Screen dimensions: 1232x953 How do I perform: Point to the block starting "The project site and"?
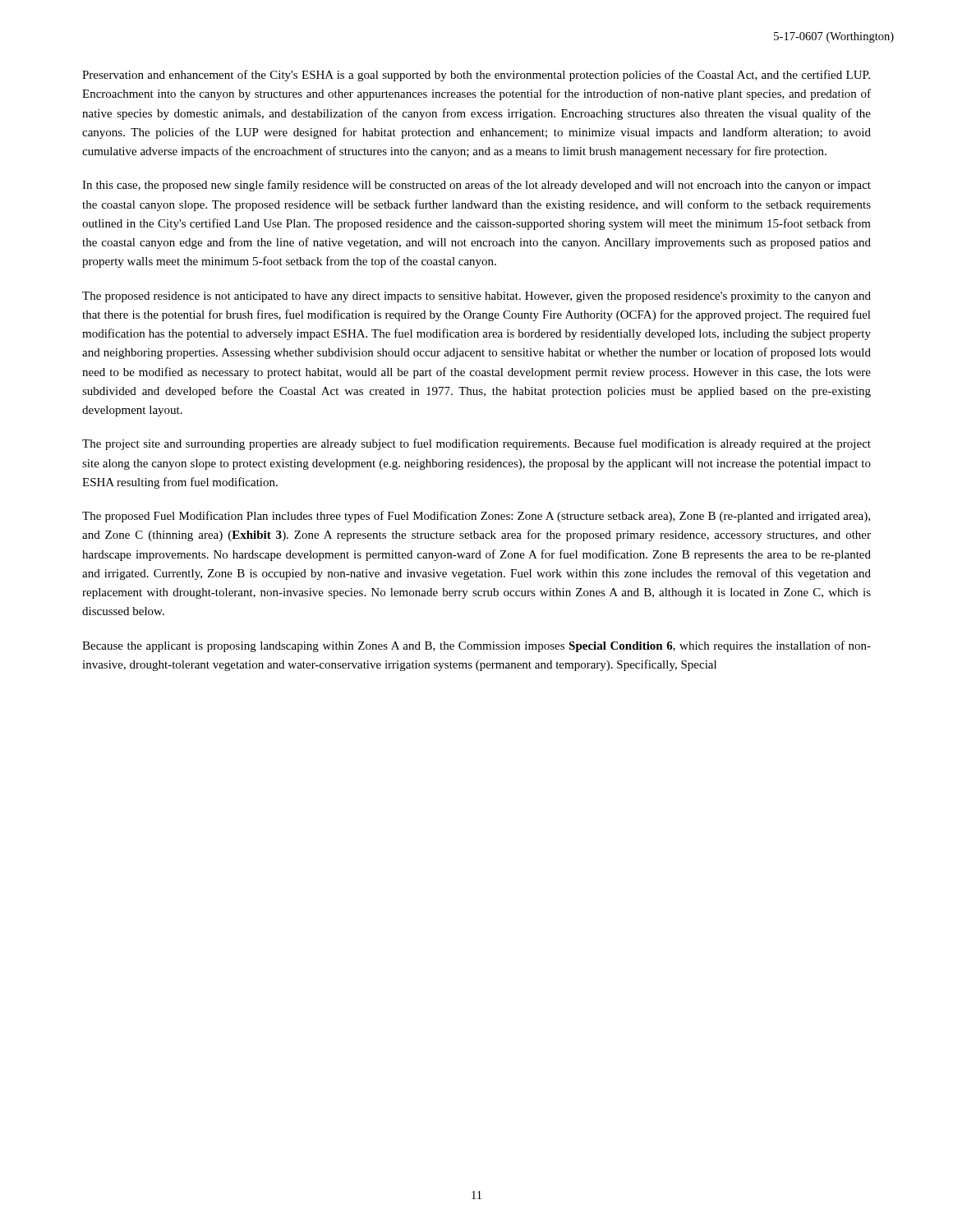coord(476,463)
